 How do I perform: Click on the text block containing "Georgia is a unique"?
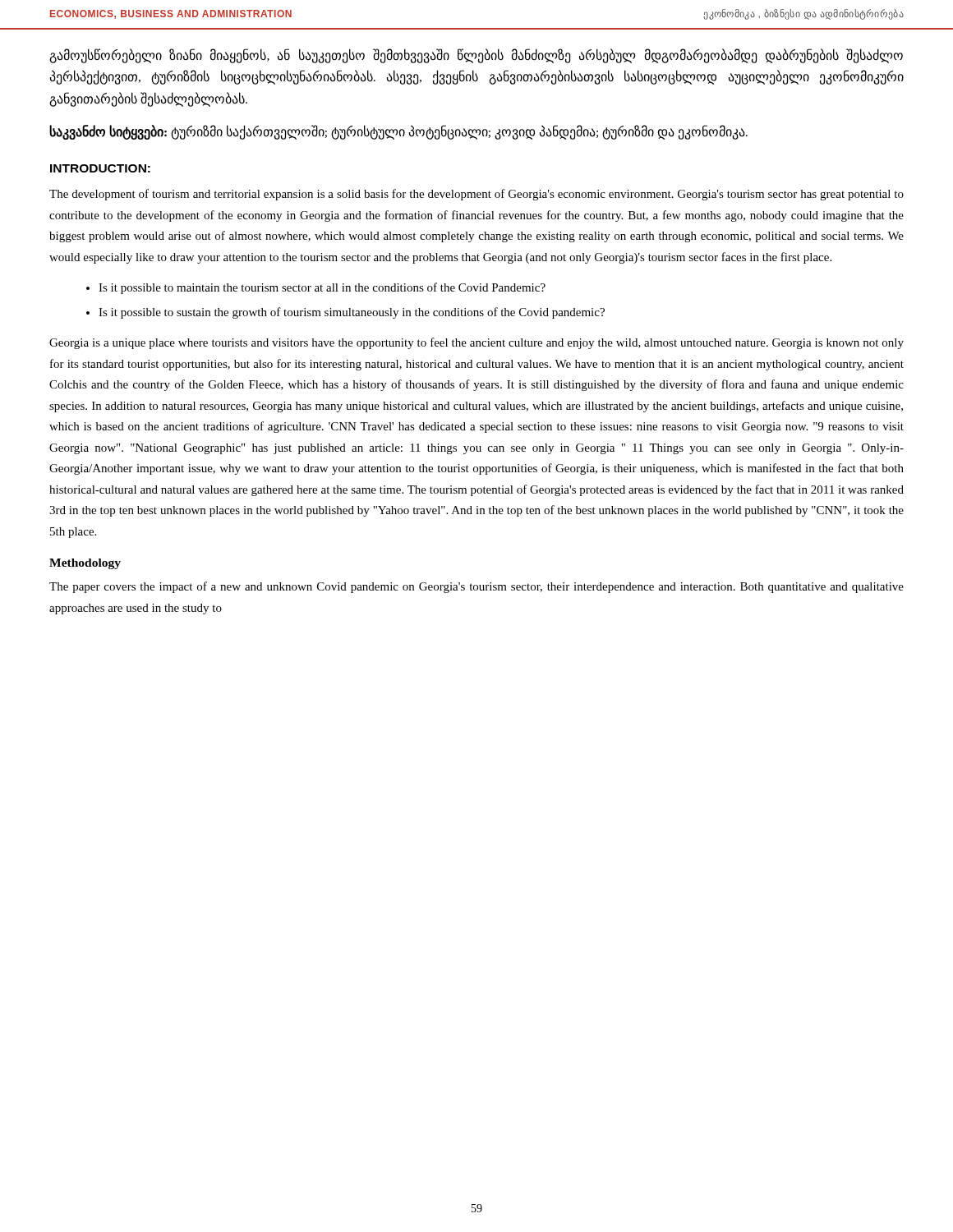[x=476, y=437]
